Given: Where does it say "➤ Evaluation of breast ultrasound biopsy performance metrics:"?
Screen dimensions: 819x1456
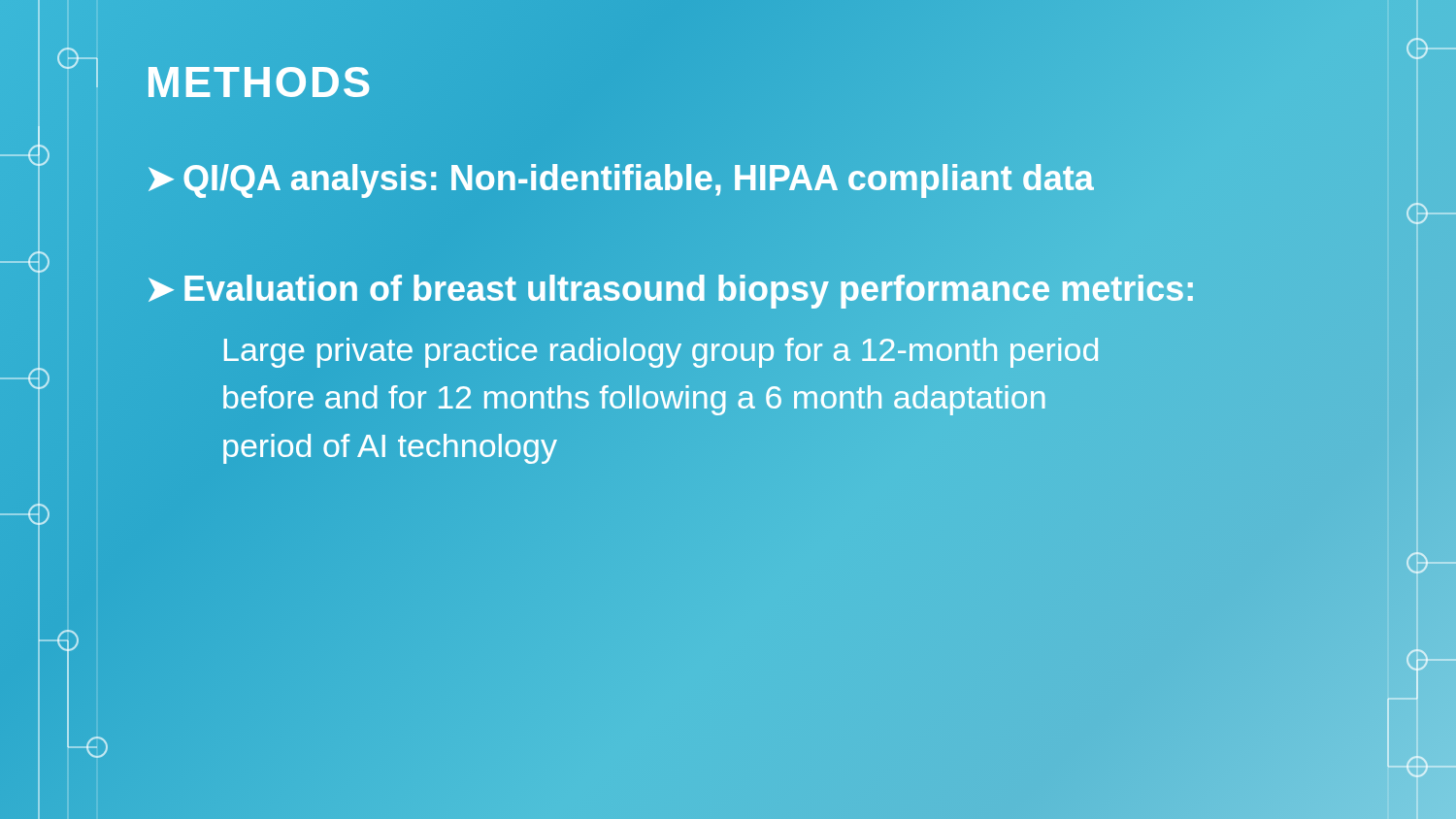Looking at the screenshot, I should [671, 289].
